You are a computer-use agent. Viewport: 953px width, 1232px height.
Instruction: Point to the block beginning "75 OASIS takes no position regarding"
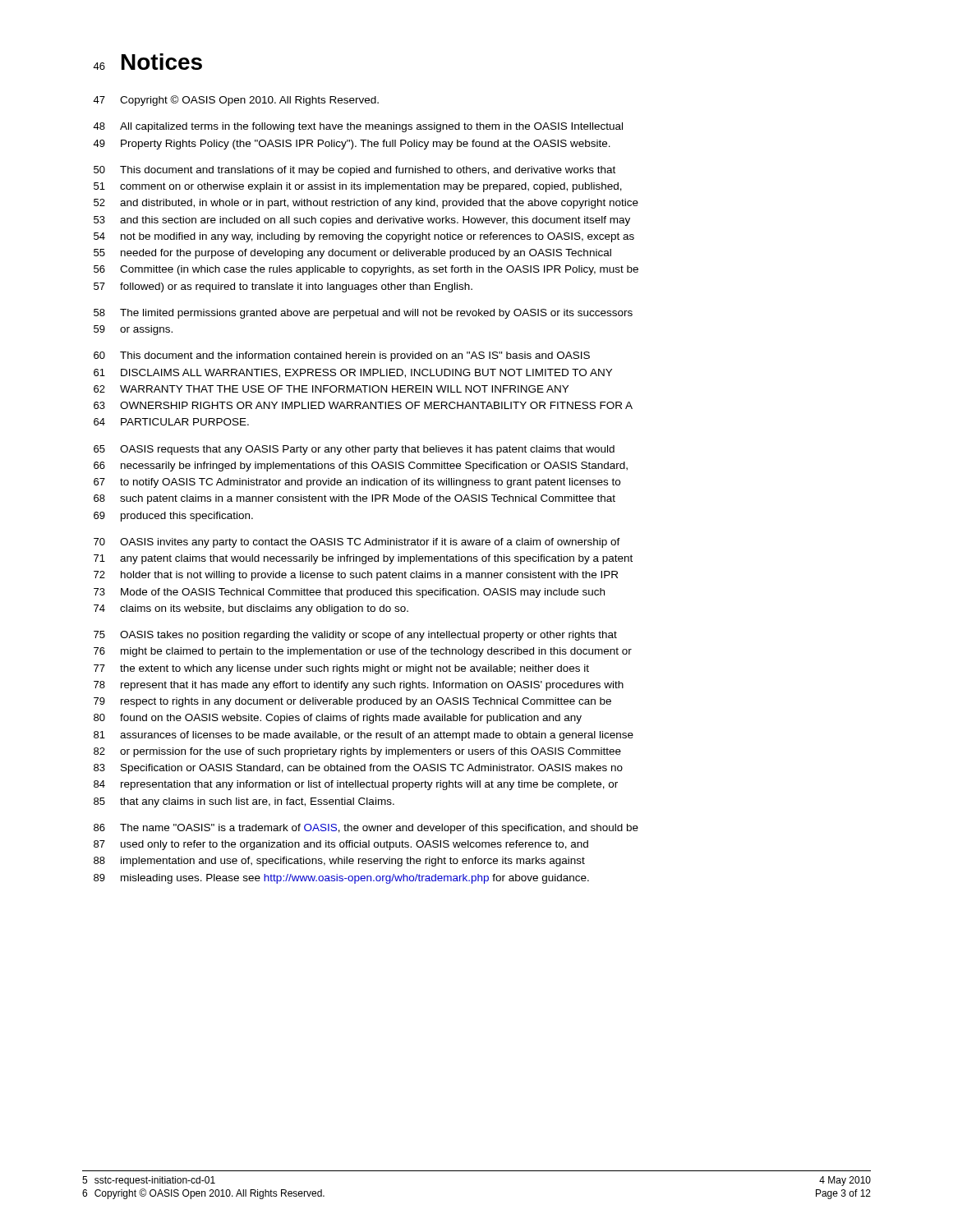click(x=476, y=718)
